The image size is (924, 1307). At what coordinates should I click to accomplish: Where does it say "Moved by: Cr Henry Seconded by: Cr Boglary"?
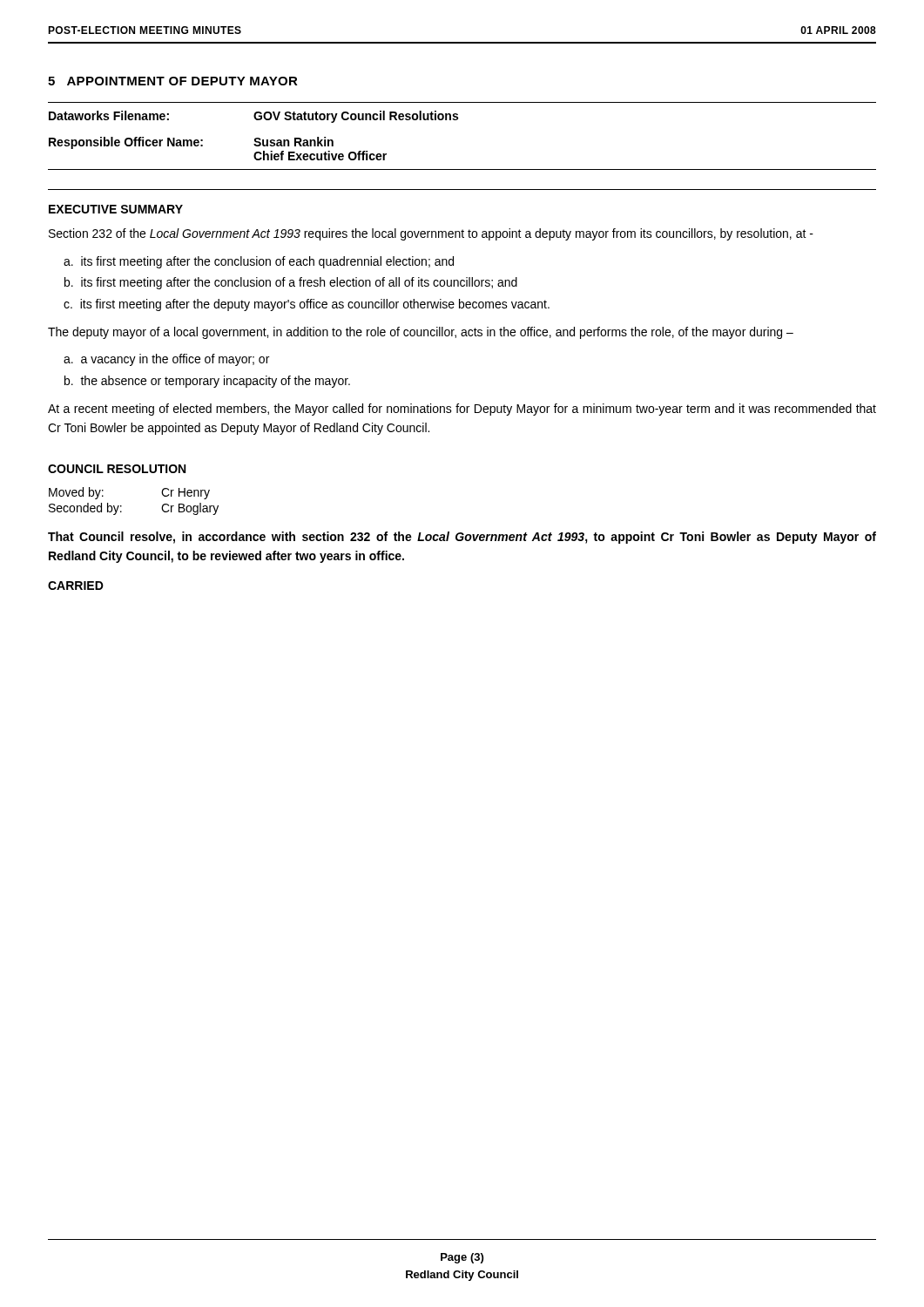80,492
